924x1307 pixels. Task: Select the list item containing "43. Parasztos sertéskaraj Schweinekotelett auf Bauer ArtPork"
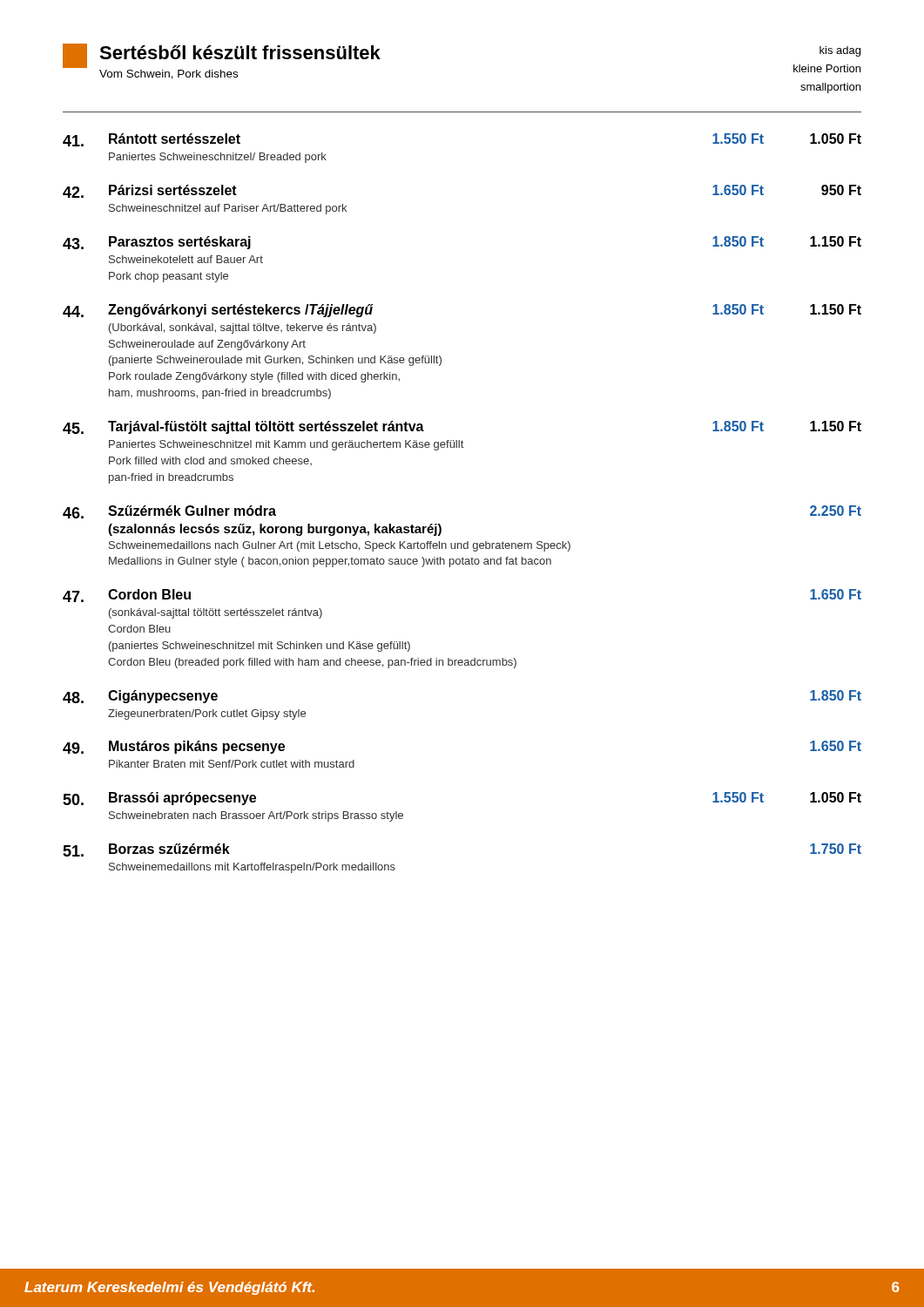tap(186, 243)
